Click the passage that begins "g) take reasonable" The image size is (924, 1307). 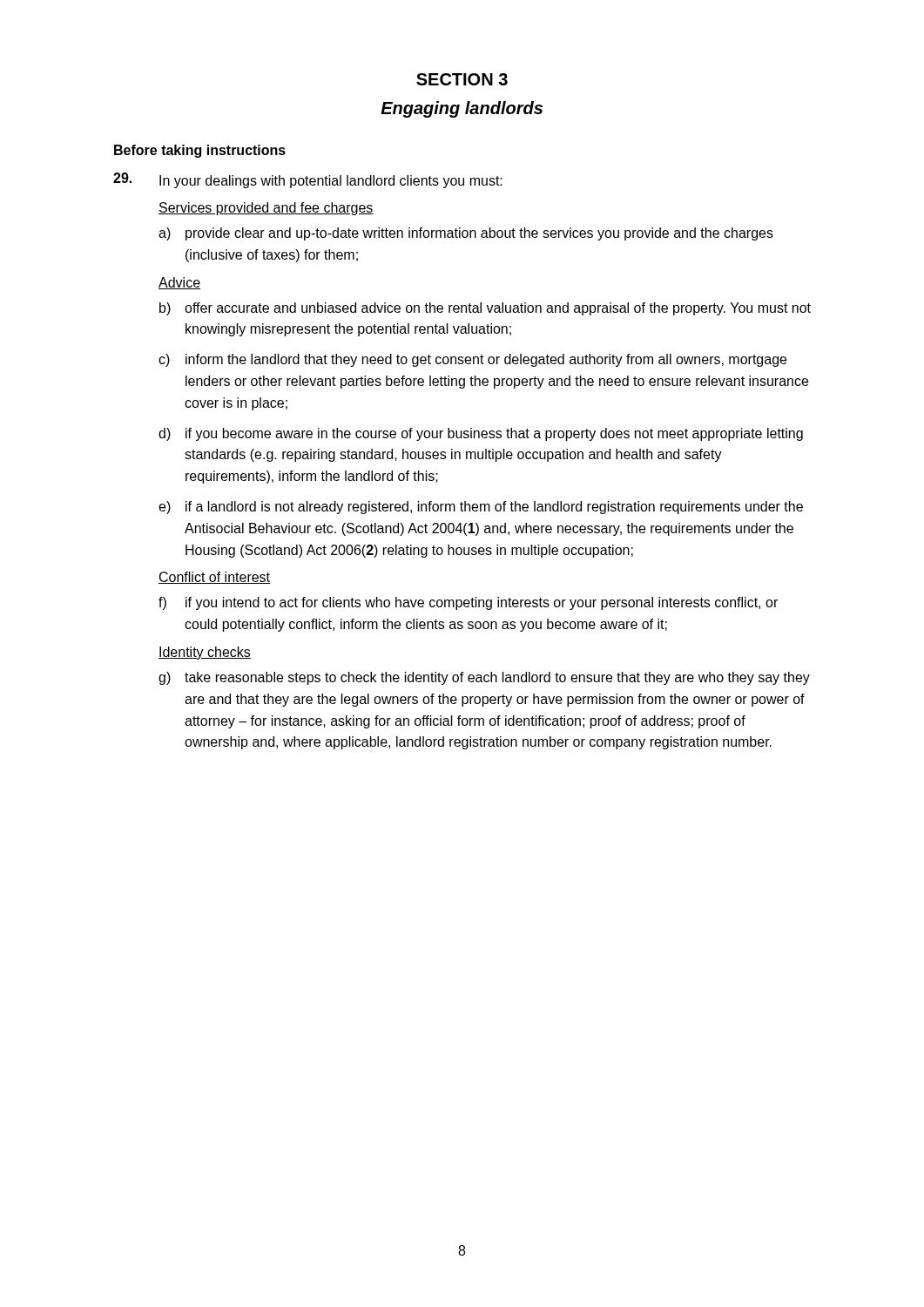click(485, 711)
